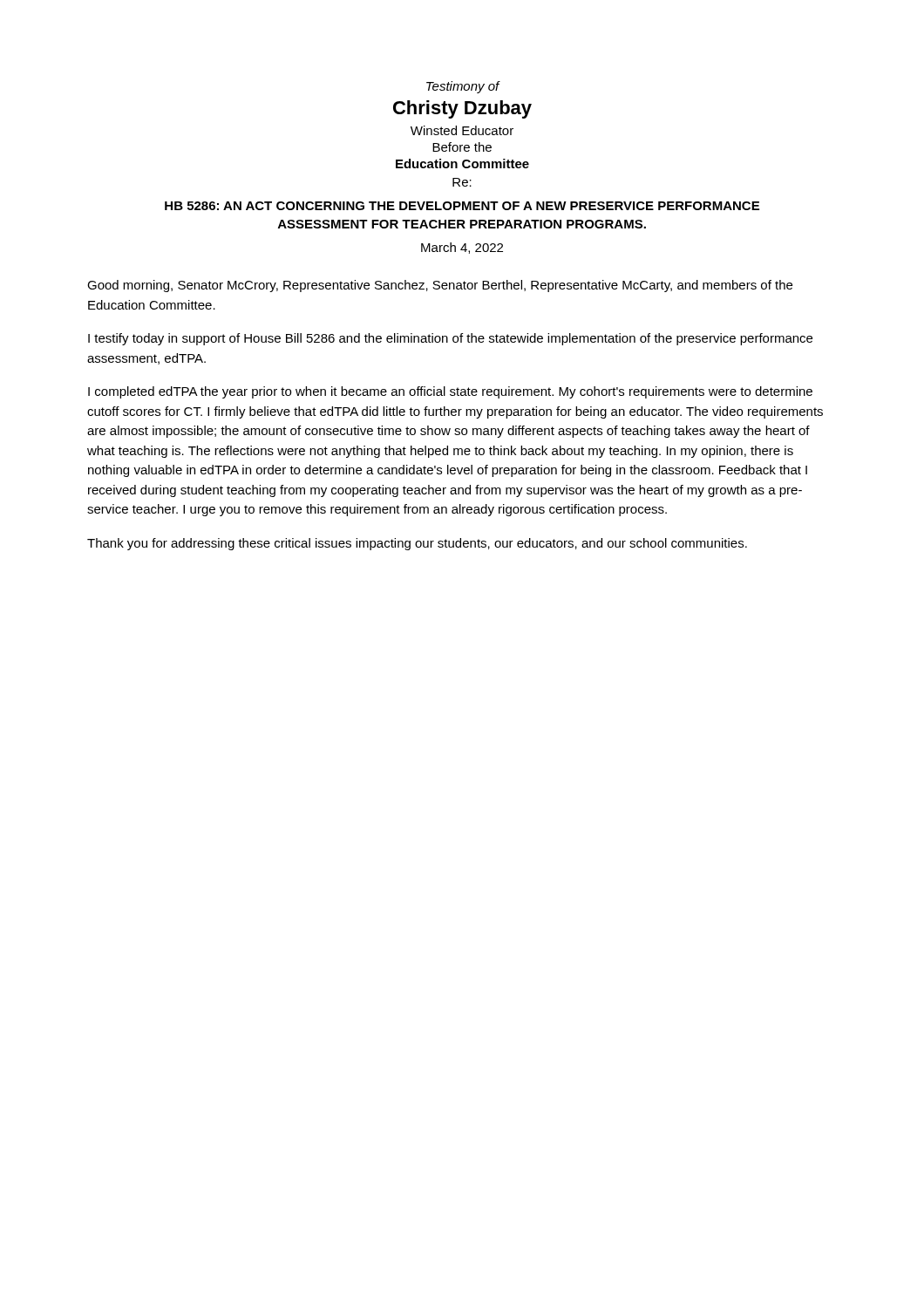Find the region starting "Good morning, Senator McCrory, Representative Sanchez, Senator Berthel,"
Image resolution: width=924 pixels, height=1308 pixels.
click(x=440, y=294)
